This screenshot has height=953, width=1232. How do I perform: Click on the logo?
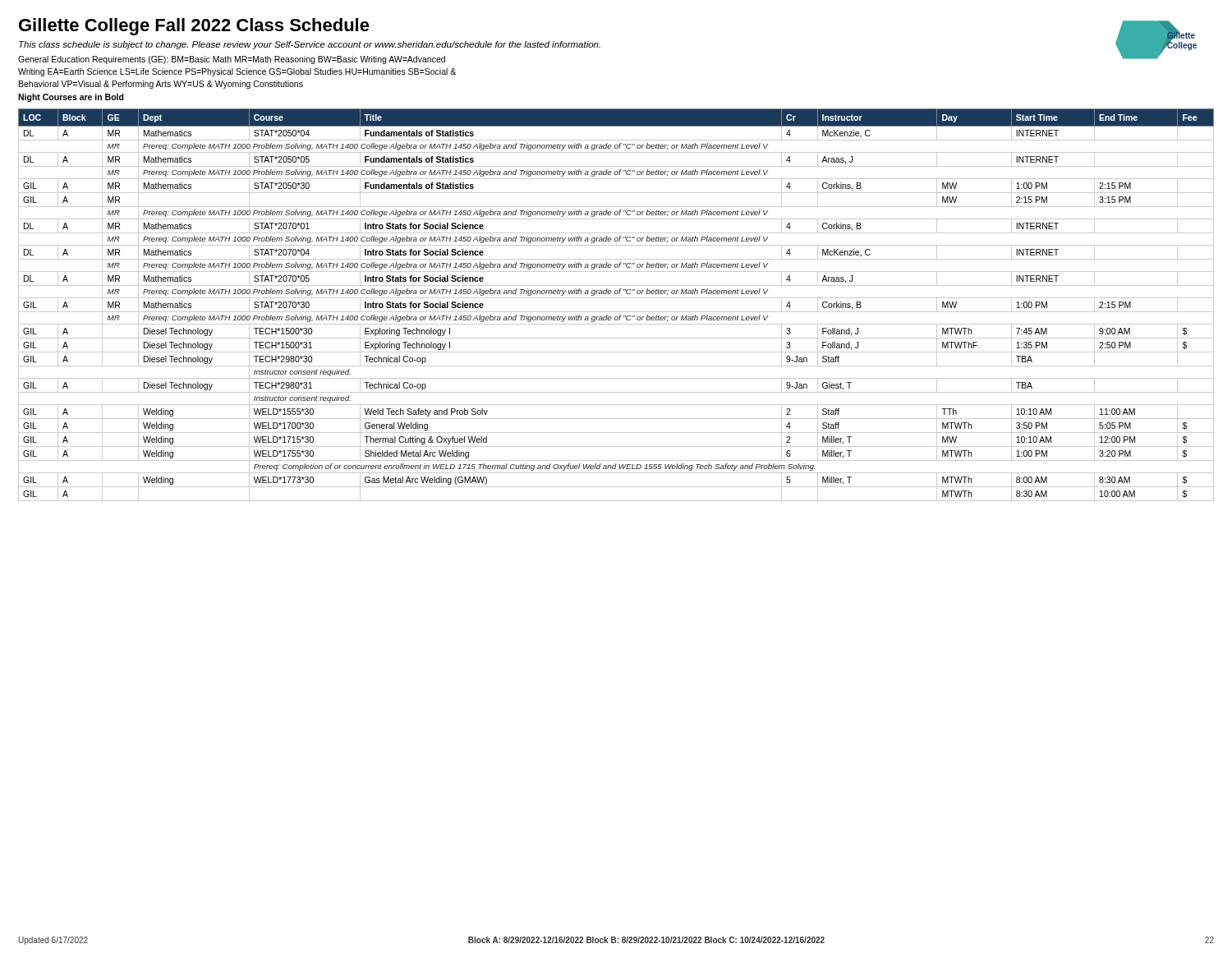(x=1165, y=44)
